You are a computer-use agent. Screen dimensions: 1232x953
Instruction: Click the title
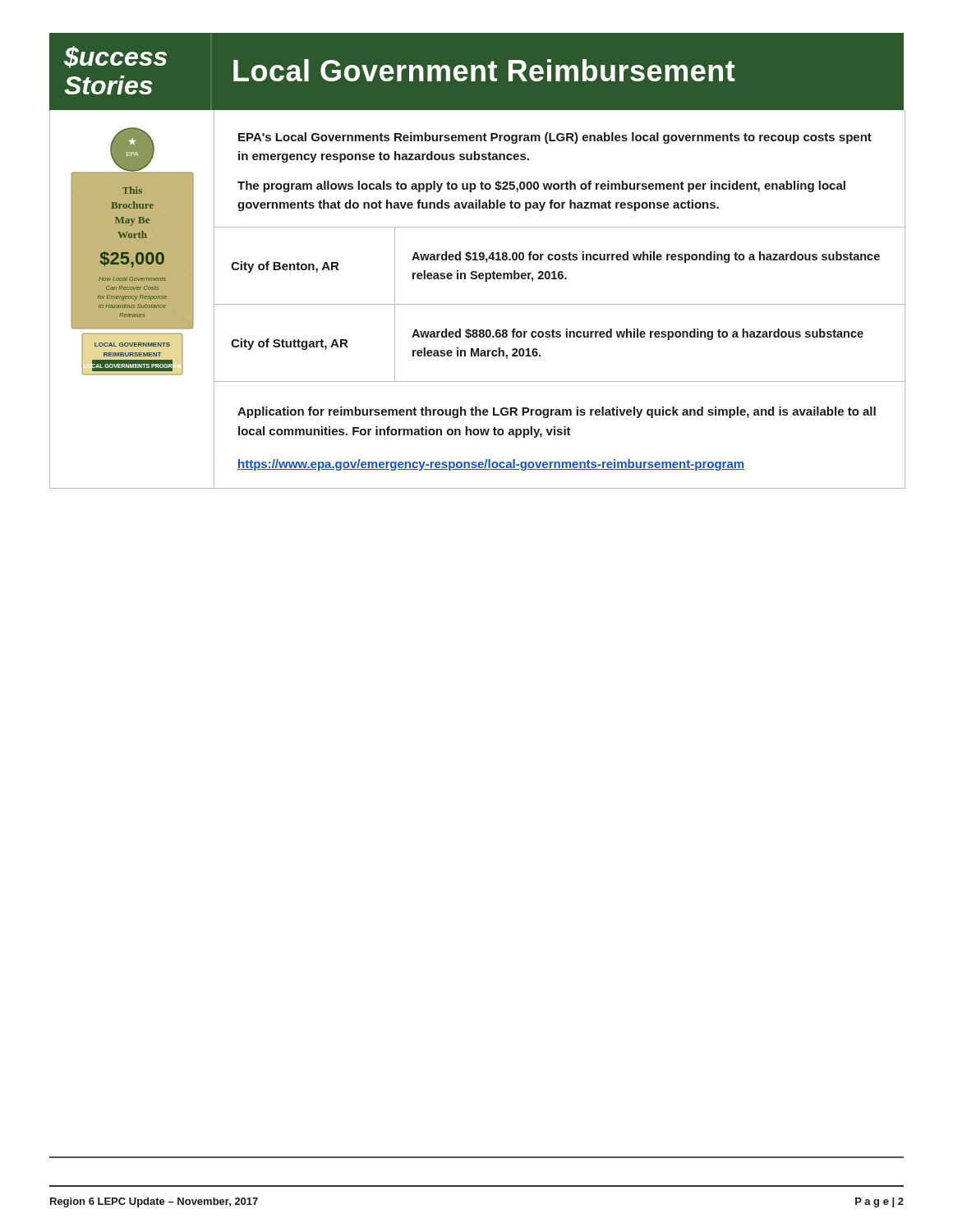pyautogui.click(x=476, y=72)
